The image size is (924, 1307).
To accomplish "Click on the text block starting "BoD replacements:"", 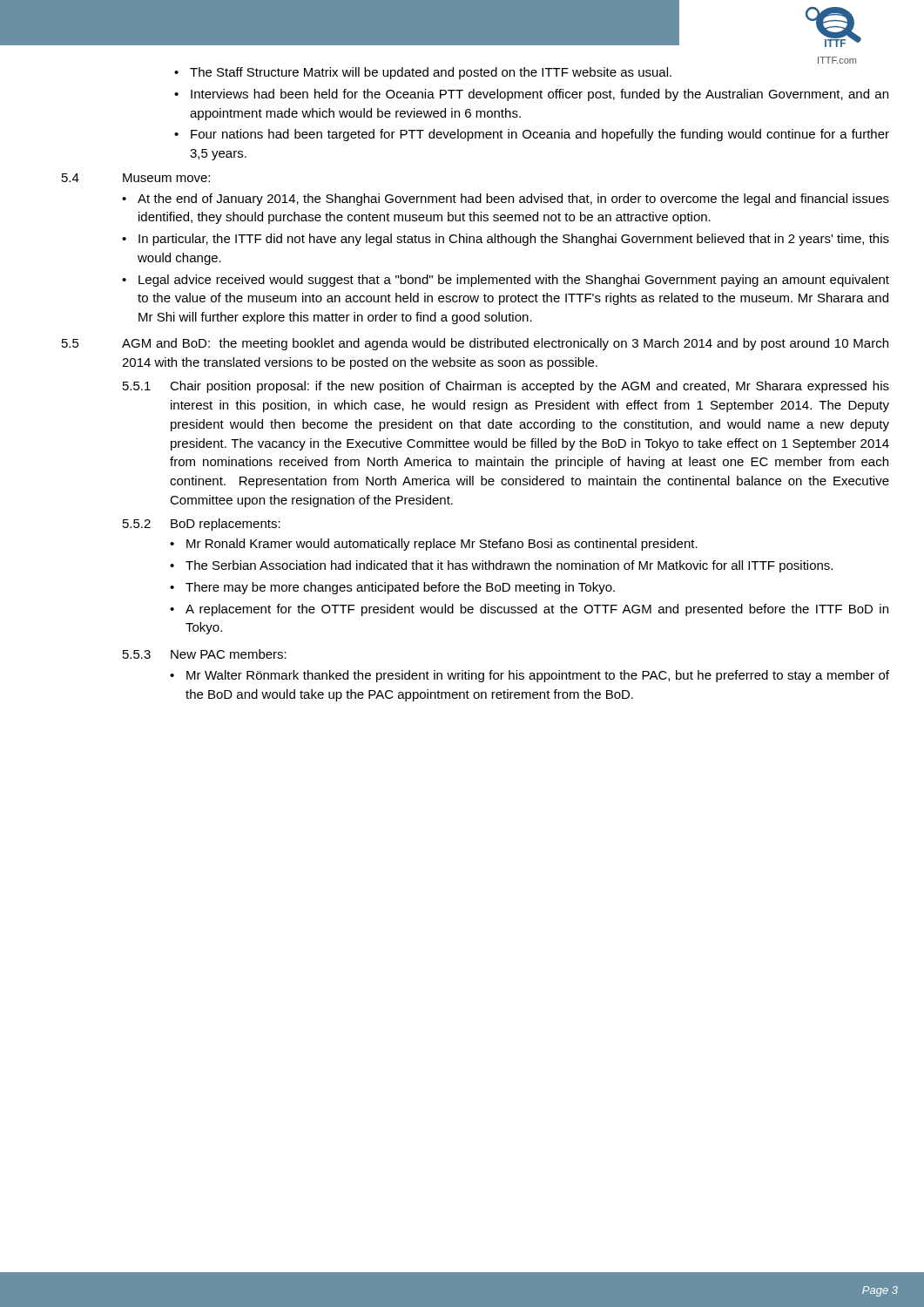I will [225, 523].
